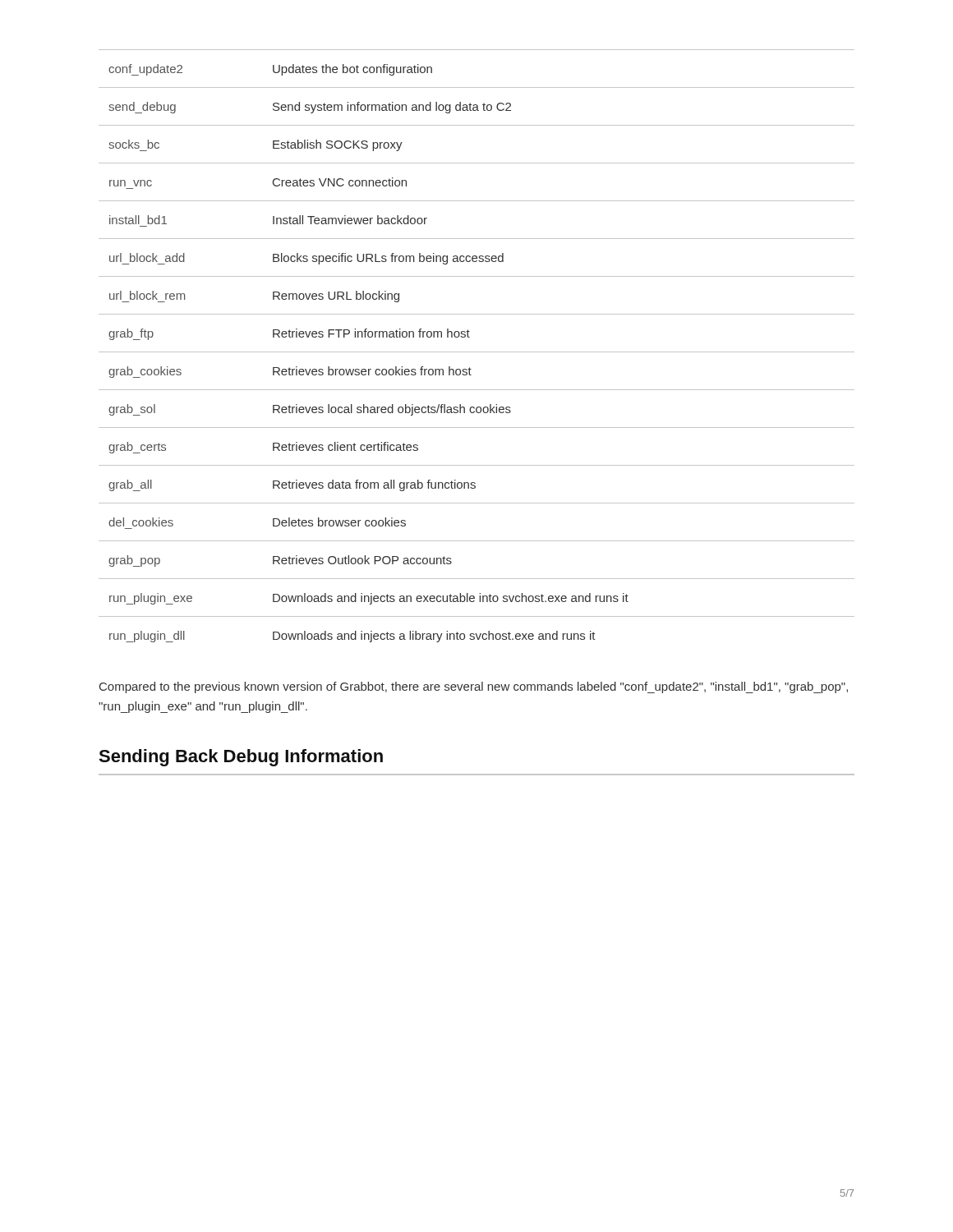Point to the block beginning "Compared to the previous"
Viewport: 953px width, 1232px height.
pyautogui.click(x=474, y=696)
